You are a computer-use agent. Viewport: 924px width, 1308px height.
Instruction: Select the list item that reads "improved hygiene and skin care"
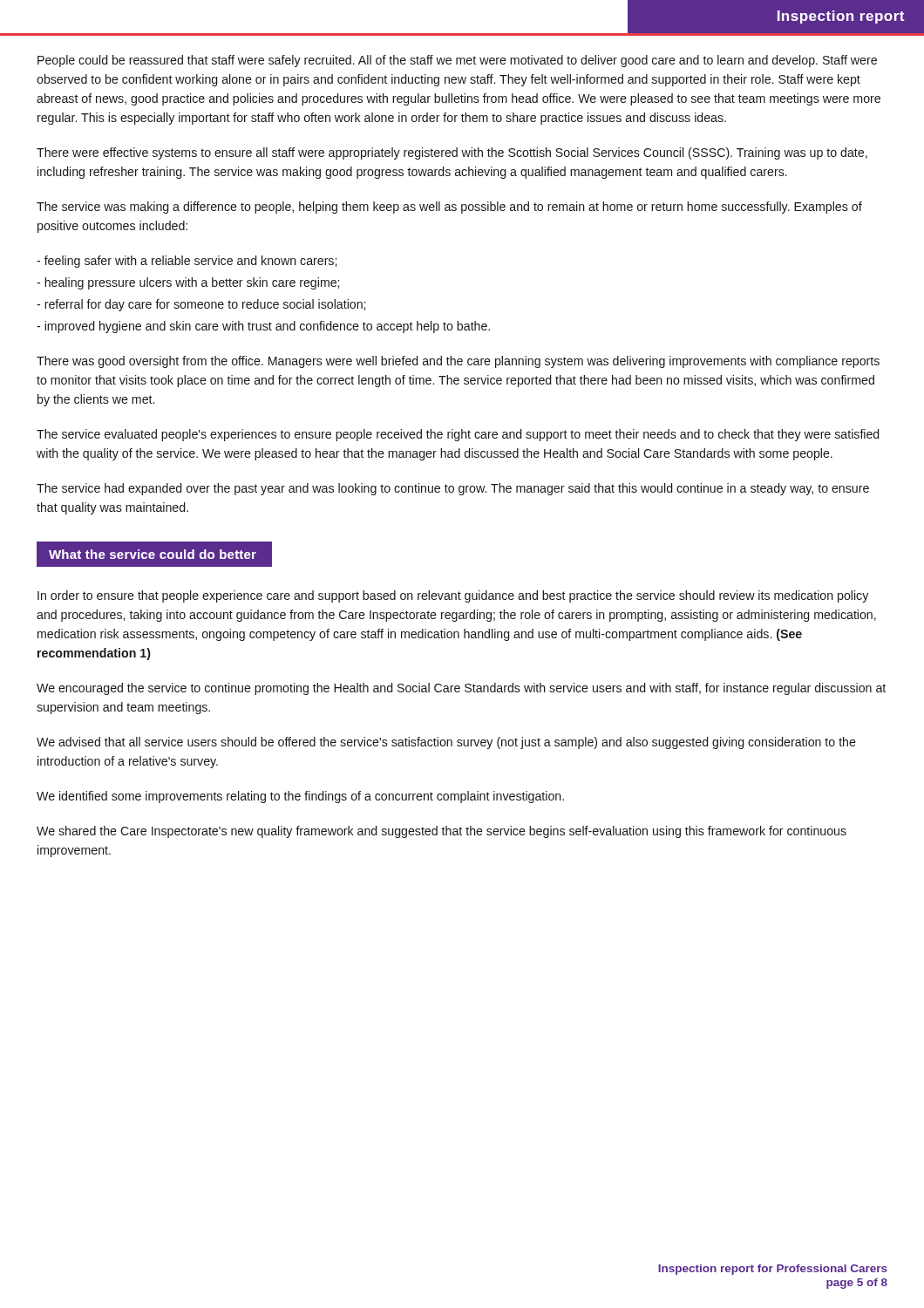pos(264,326)
